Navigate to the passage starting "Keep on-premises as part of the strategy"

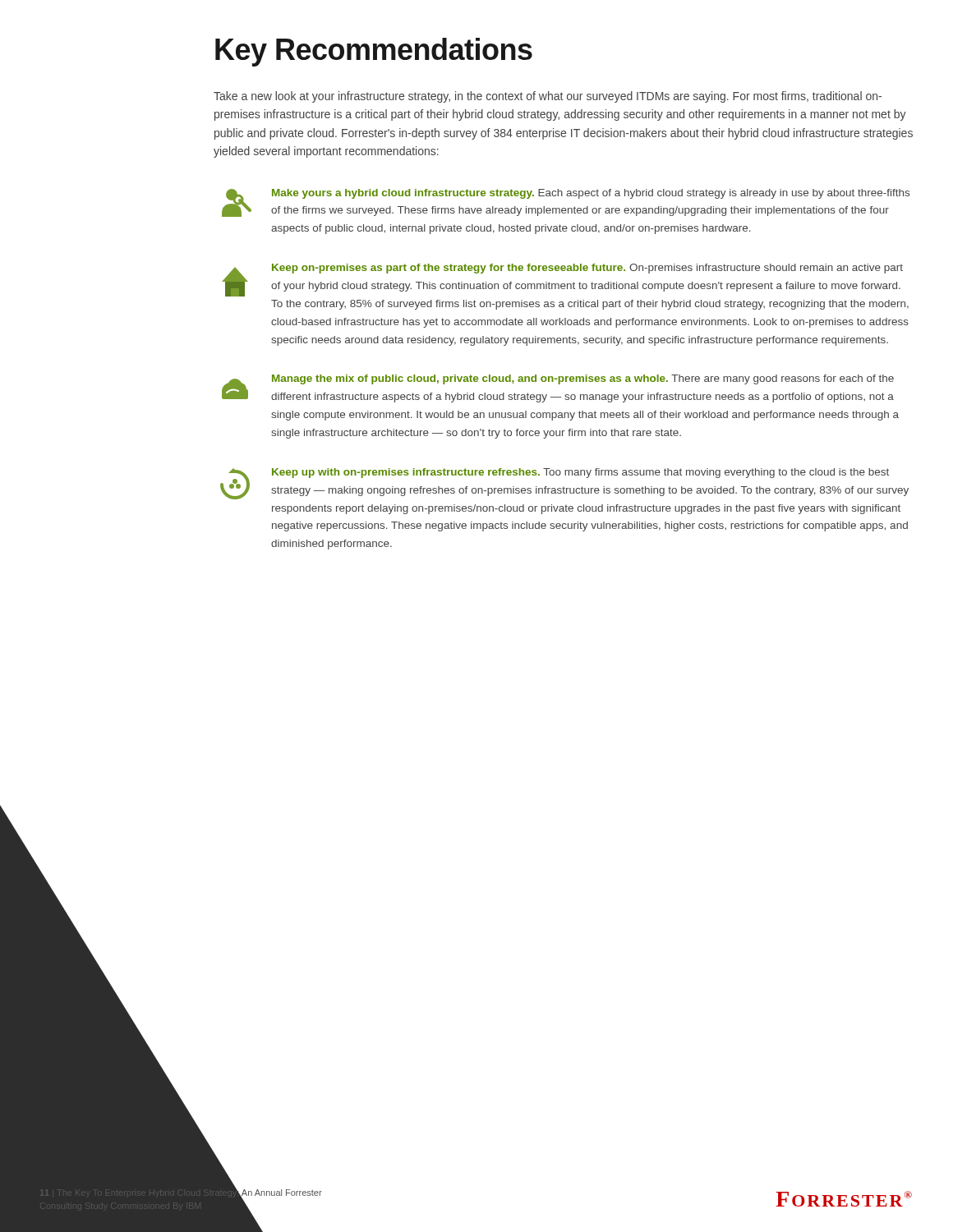[x=564, y=304]
